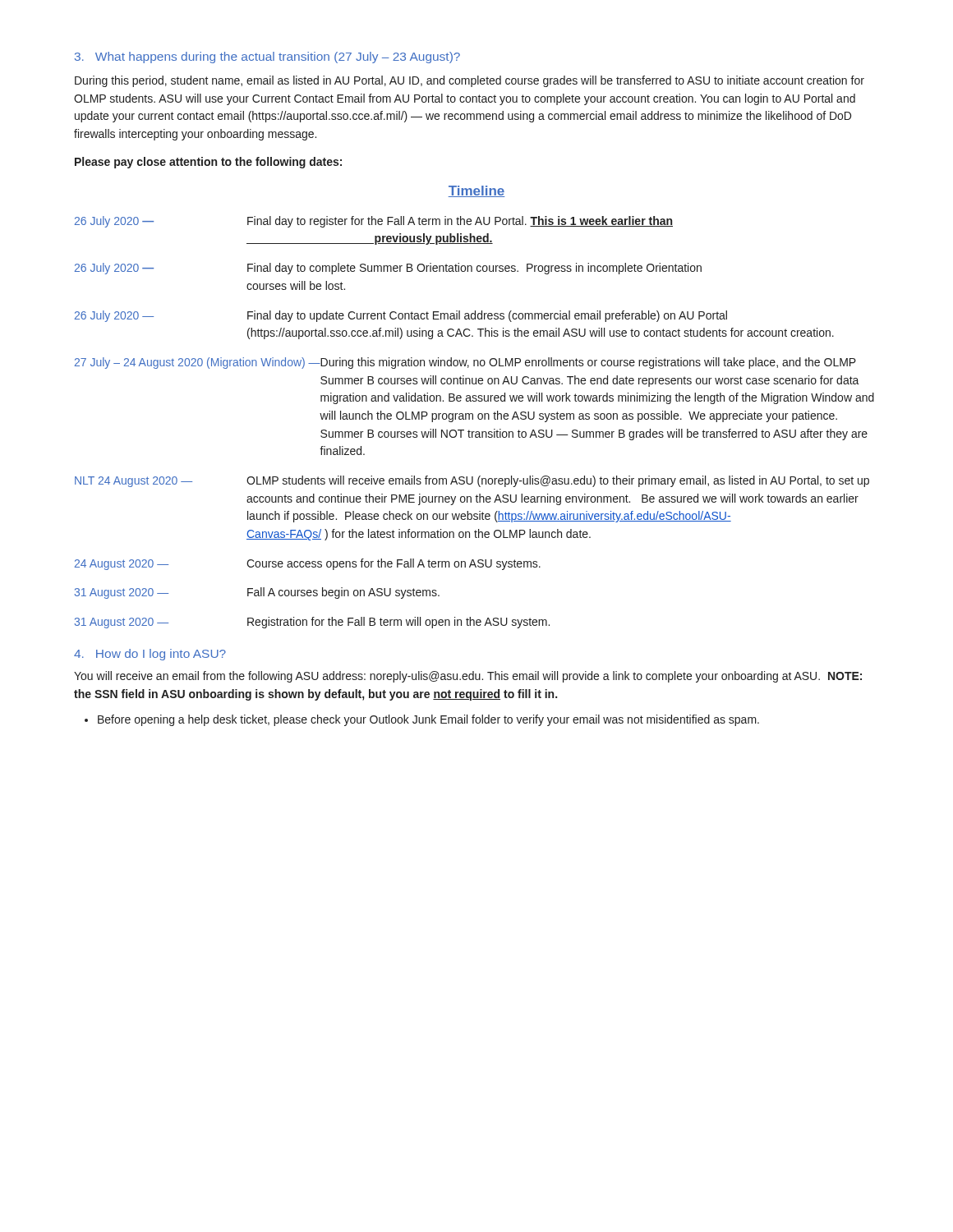The width and height of the screenshot is (953, 1232).
Task: Locate the block of text that opens with "31 August 2020 — Fall A courses"
Action: 257,593
